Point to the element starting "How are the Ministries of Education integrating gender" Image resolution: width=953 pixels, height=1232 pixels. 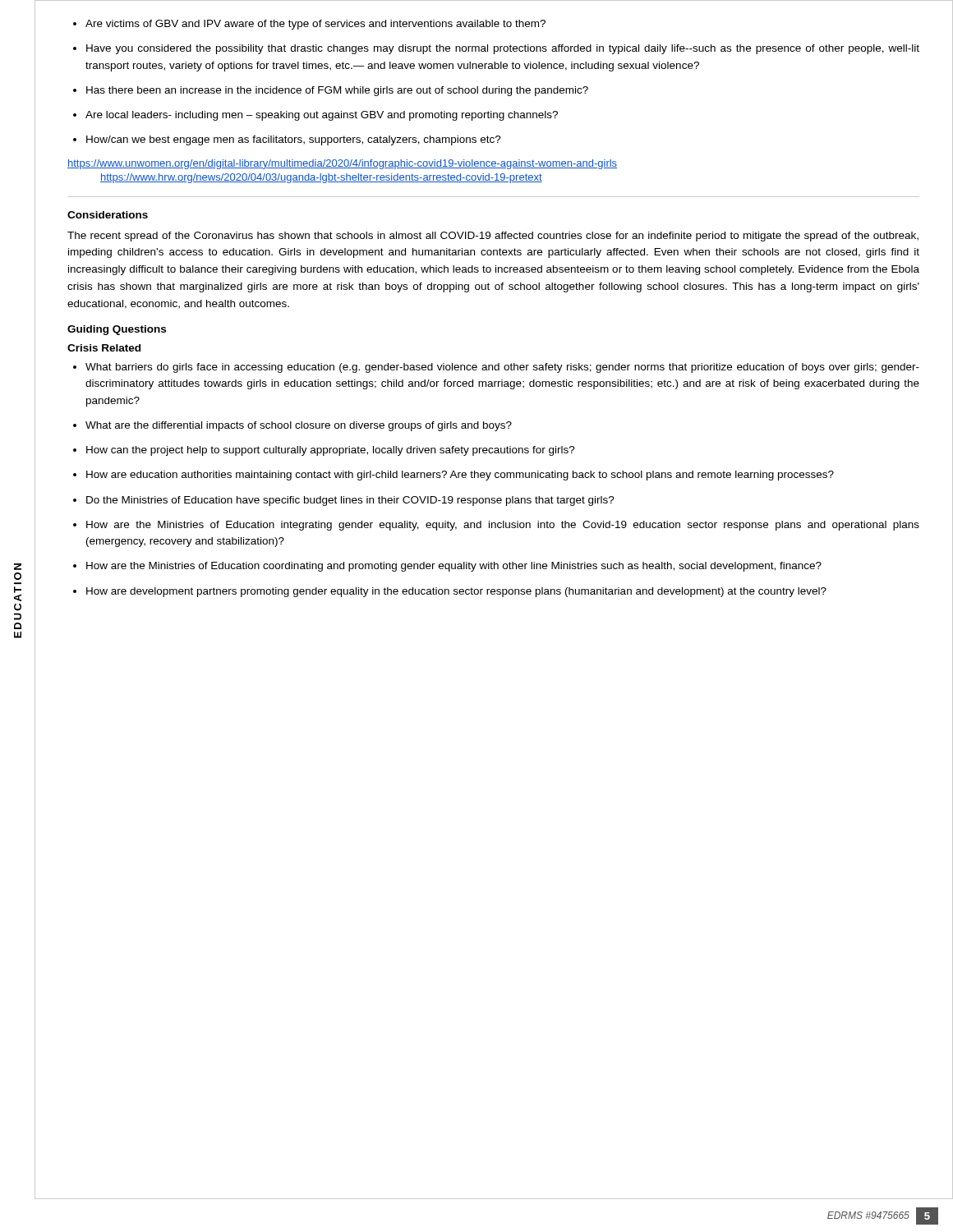tap(502, 533)
